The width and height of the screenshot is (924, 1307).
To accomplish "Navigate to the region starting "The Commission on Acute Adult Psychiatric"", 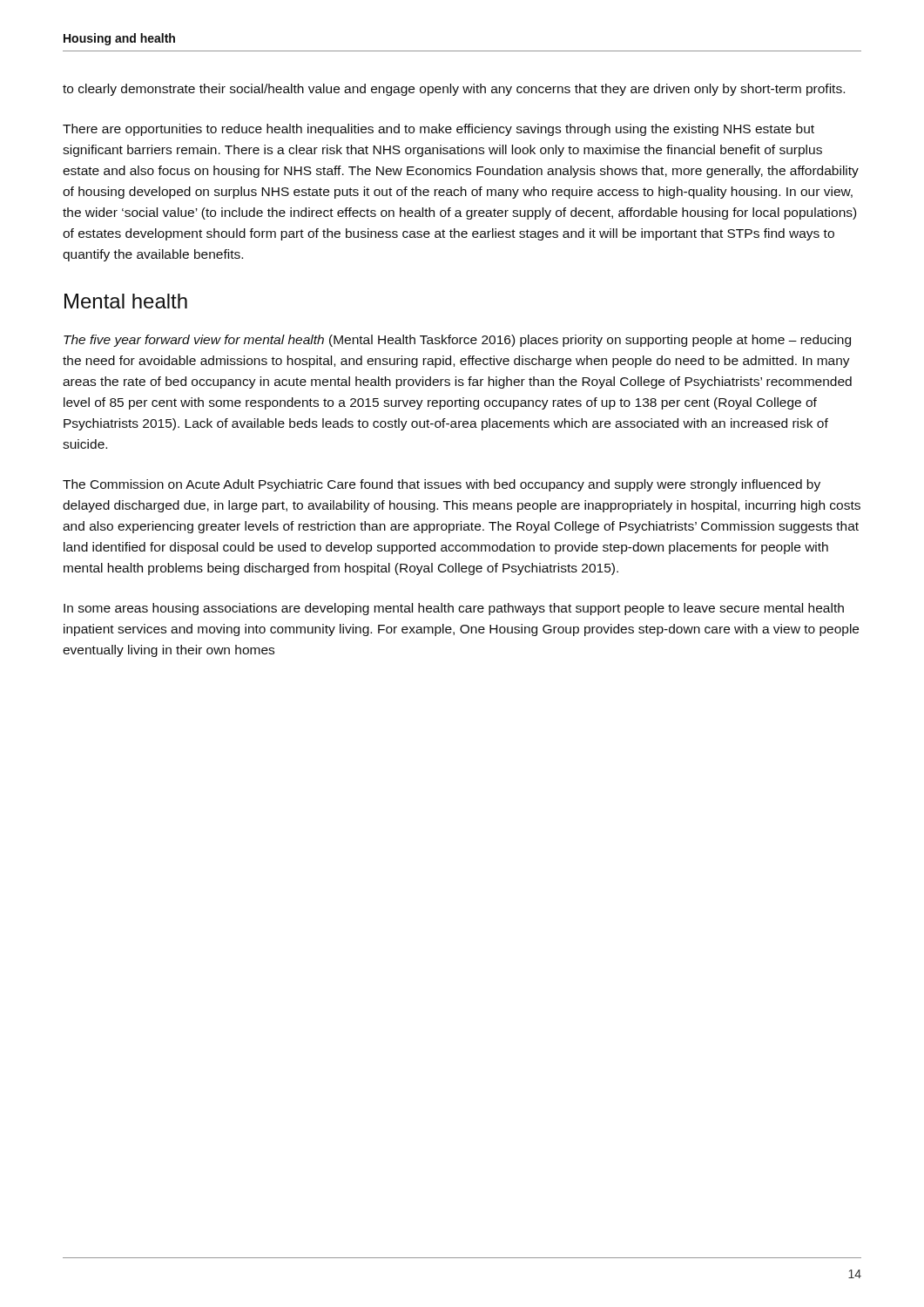I will pos(462,526).
